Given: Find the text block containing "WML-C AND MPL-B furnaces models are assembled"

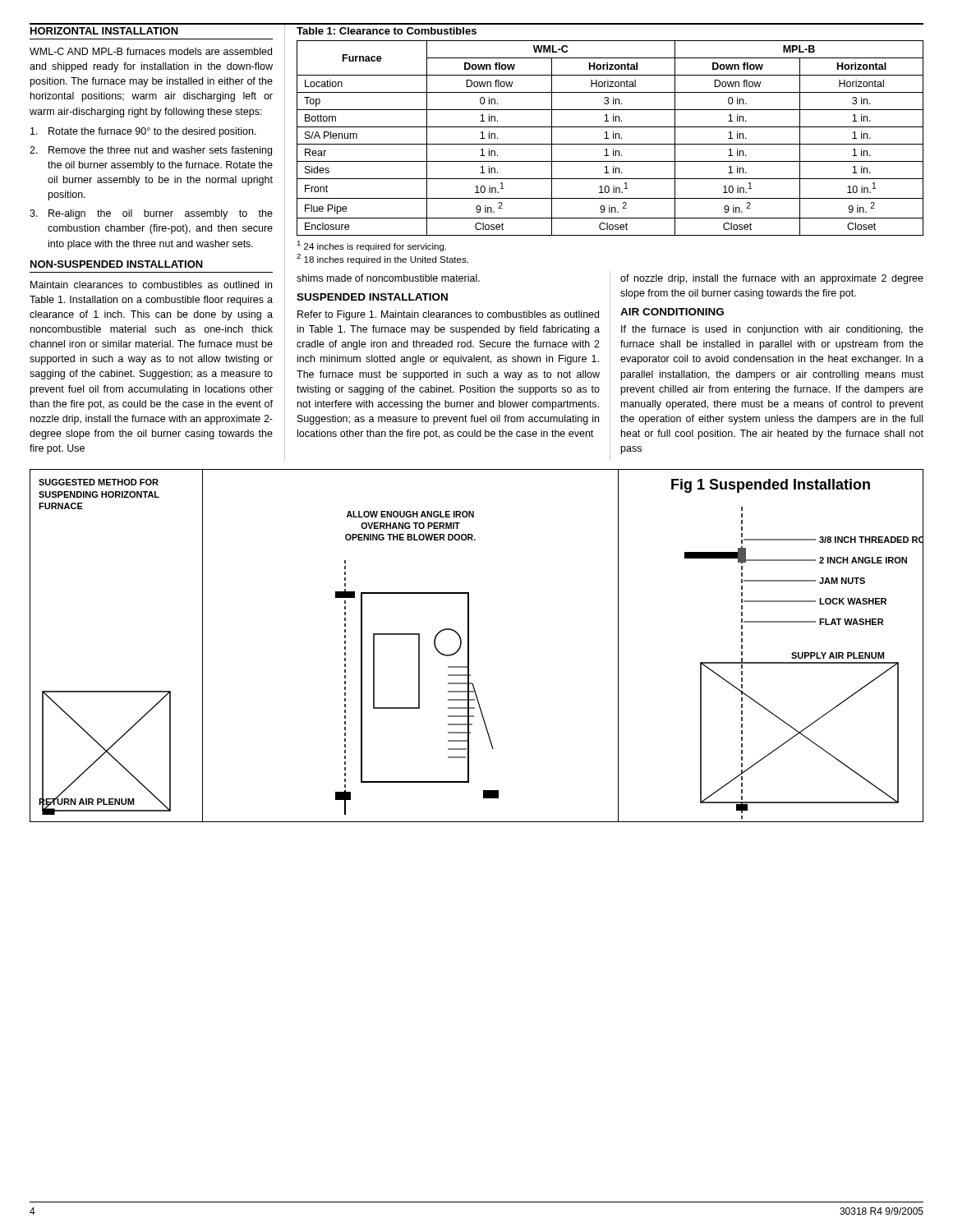Looking at the screenshot, I should 151,81.
